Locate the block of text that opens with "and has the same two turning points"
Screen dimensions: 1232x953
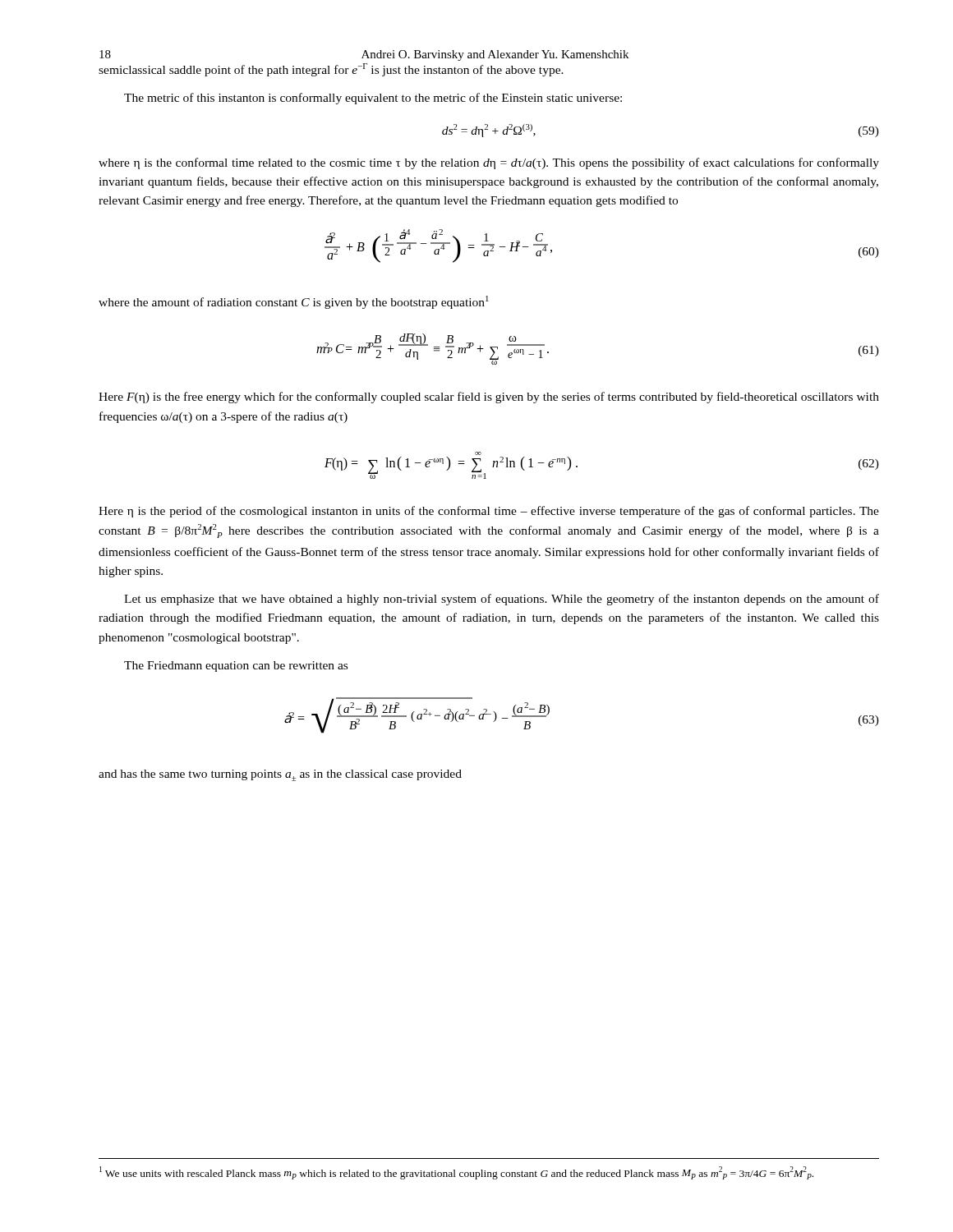pyautogui.click(x=280, y=775)
